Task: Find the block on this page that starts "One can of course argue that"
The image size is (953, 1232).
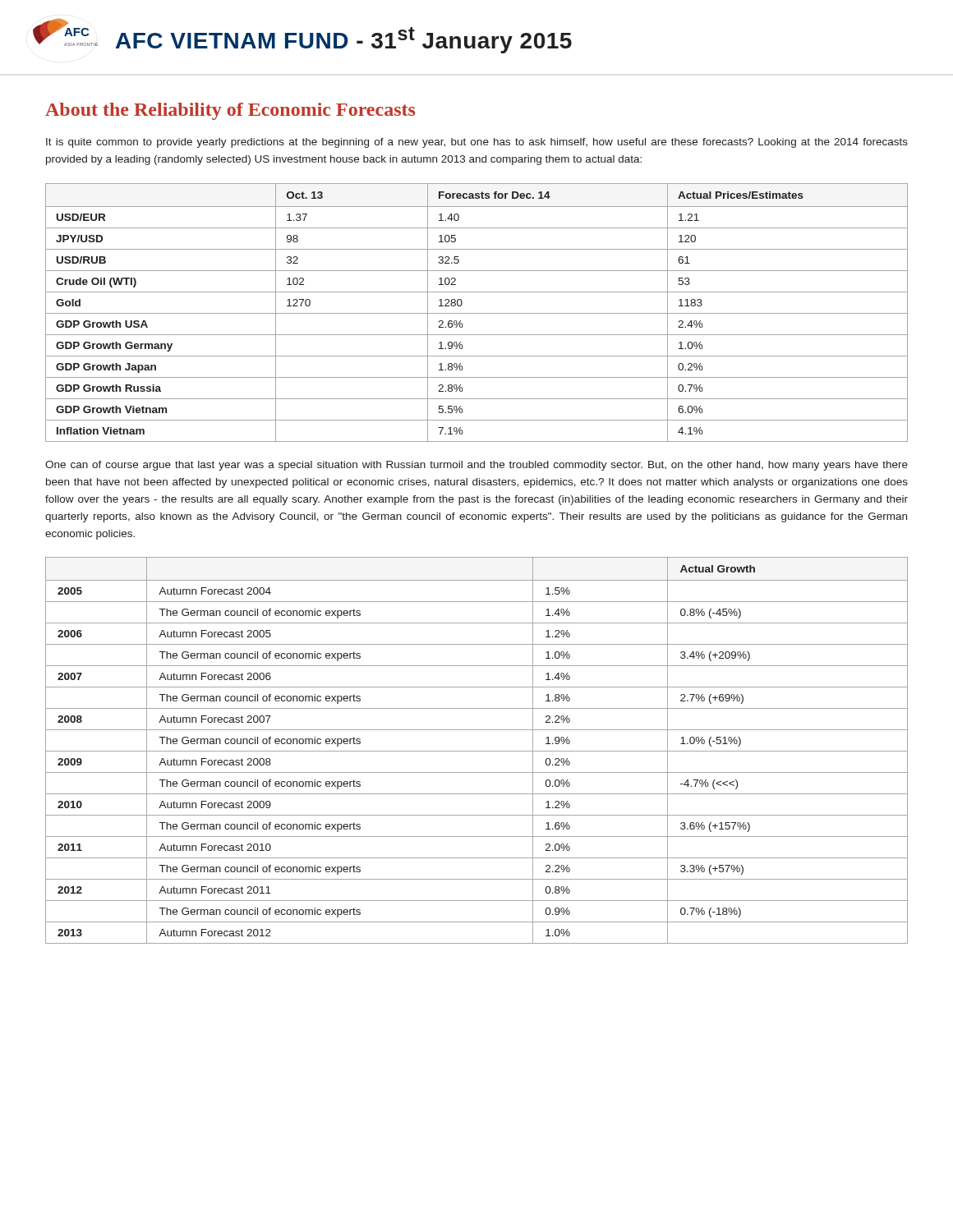Action: click(x=476, y=499)
